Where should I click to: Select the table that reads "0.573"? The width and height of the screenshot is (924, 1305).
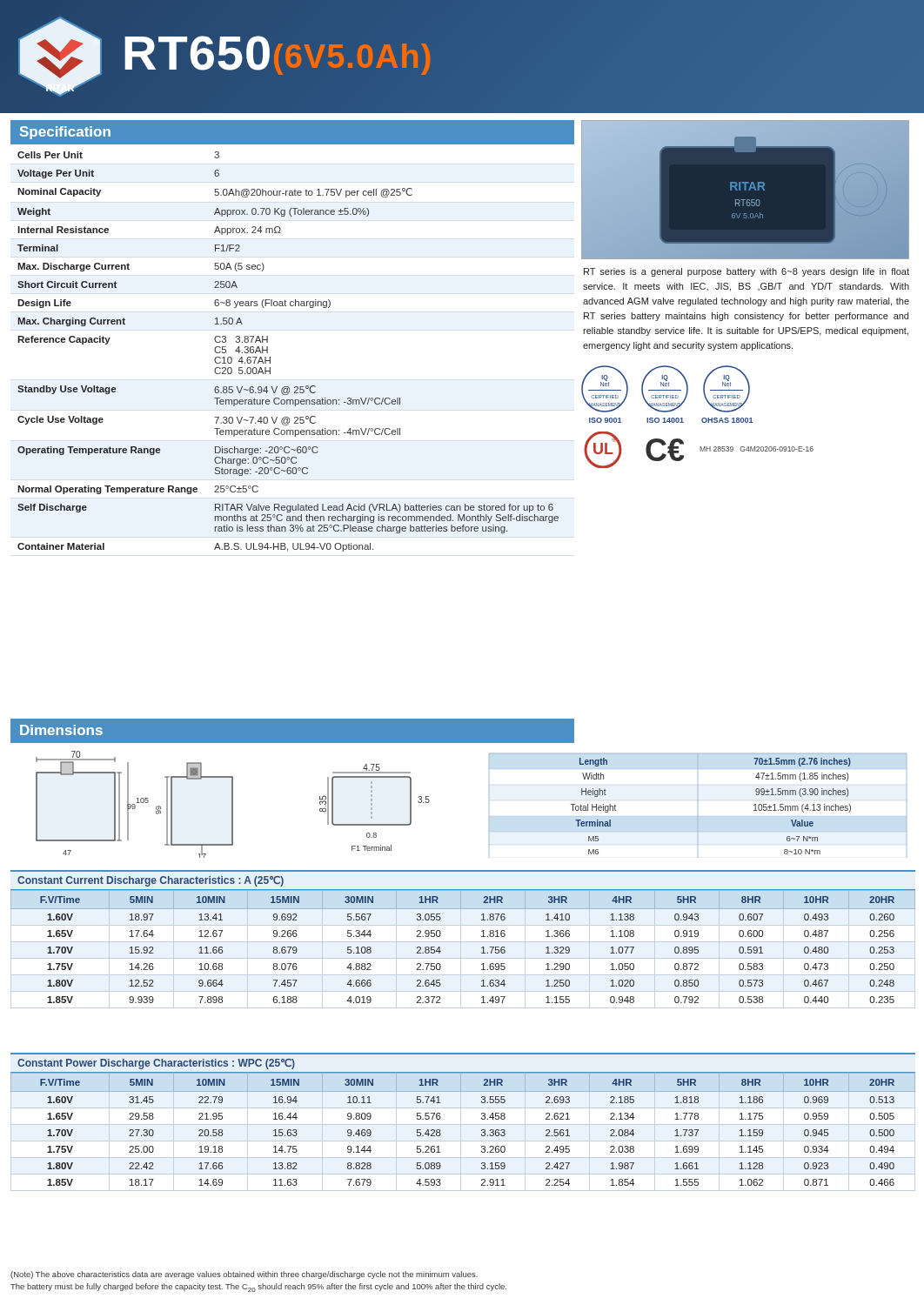(463, 949)
